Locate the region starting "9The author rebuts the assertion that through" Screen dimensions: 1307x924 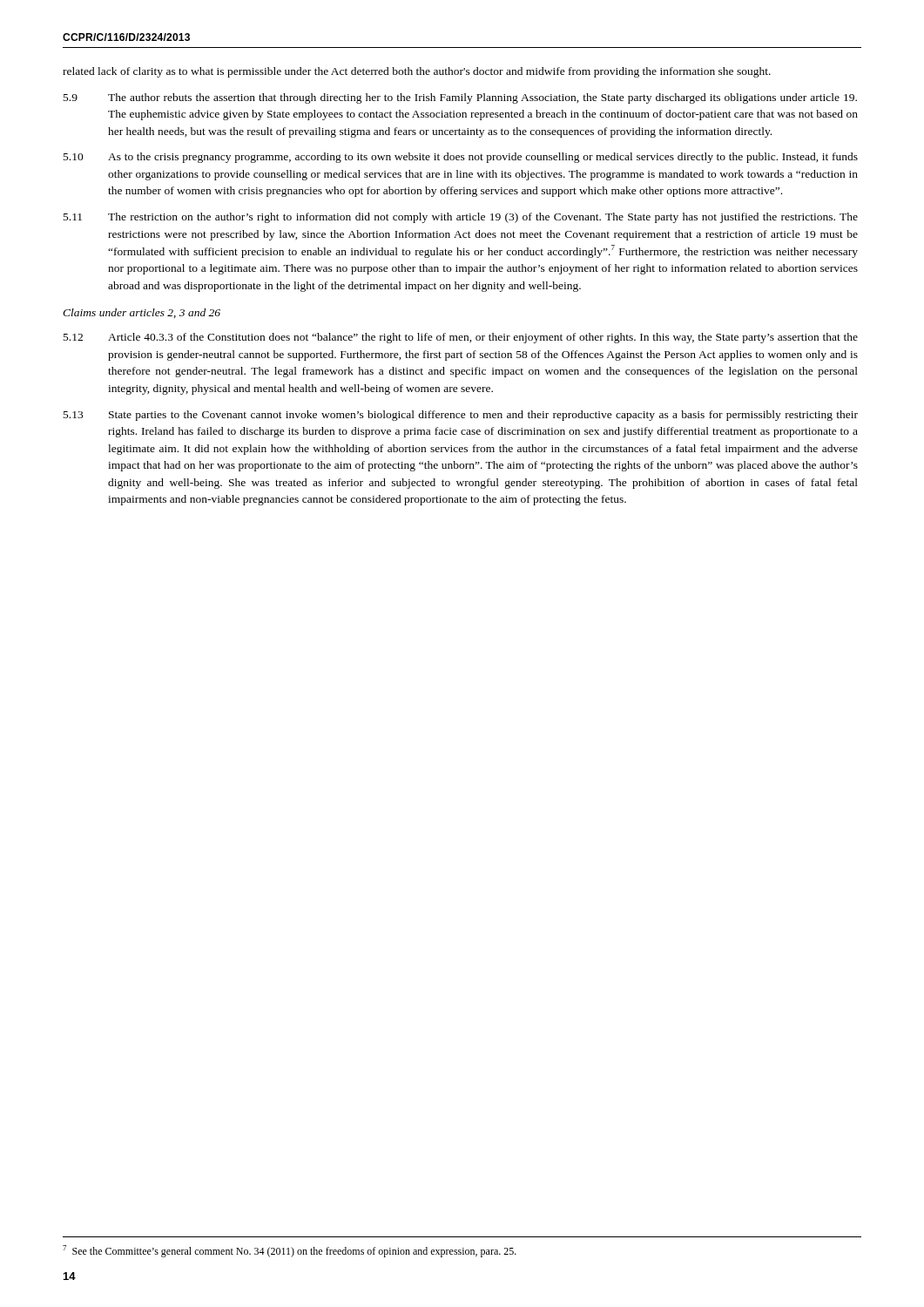(x=460, y=114)
